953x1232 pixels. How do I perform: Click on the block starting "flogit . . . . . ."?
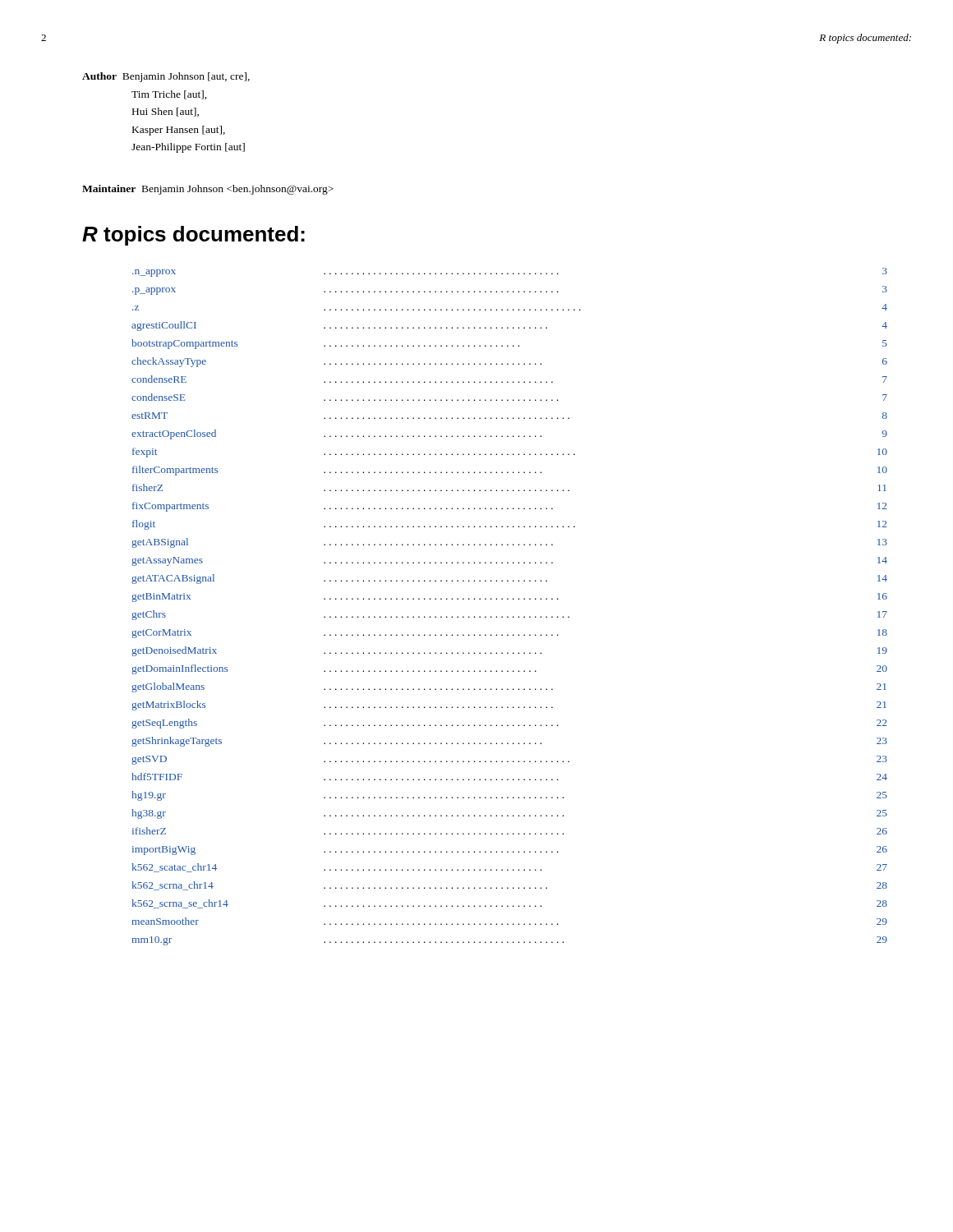(x=509, y=524)
